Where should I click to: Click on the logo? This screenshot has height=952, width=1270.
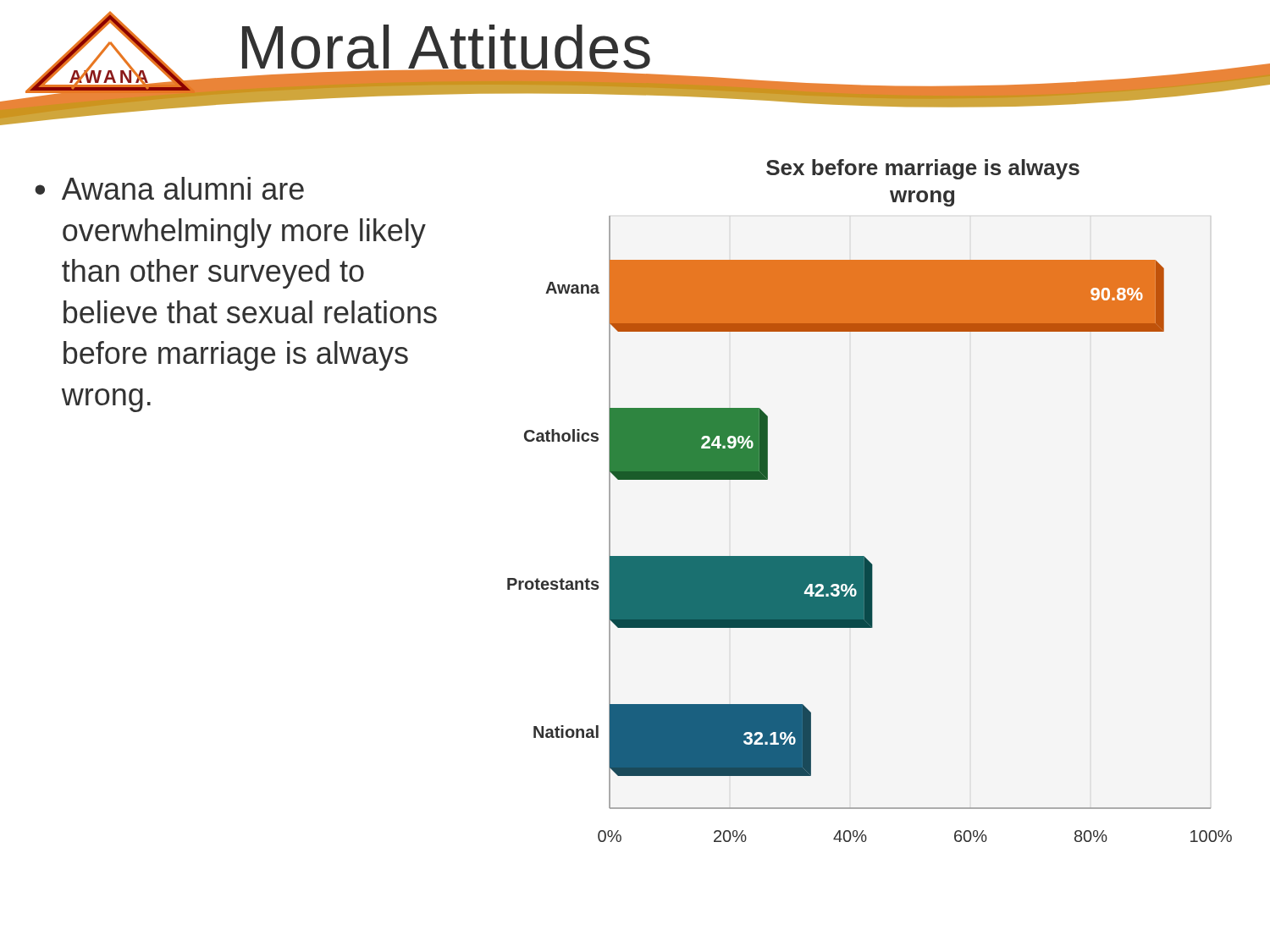110,55
